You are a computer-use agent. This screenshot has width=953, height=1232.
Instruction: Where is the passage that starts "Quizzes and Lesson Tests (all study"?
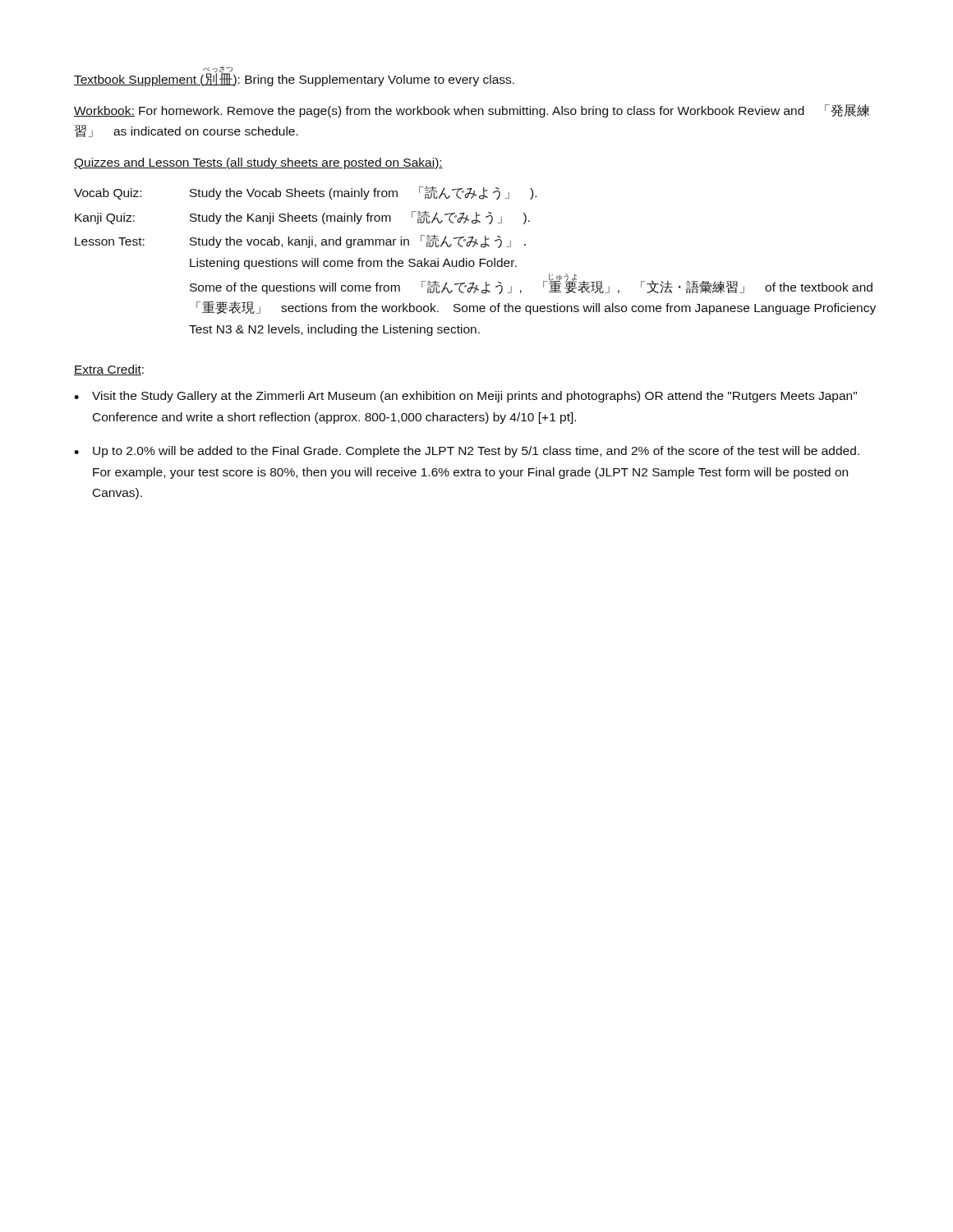pos(258,162)
